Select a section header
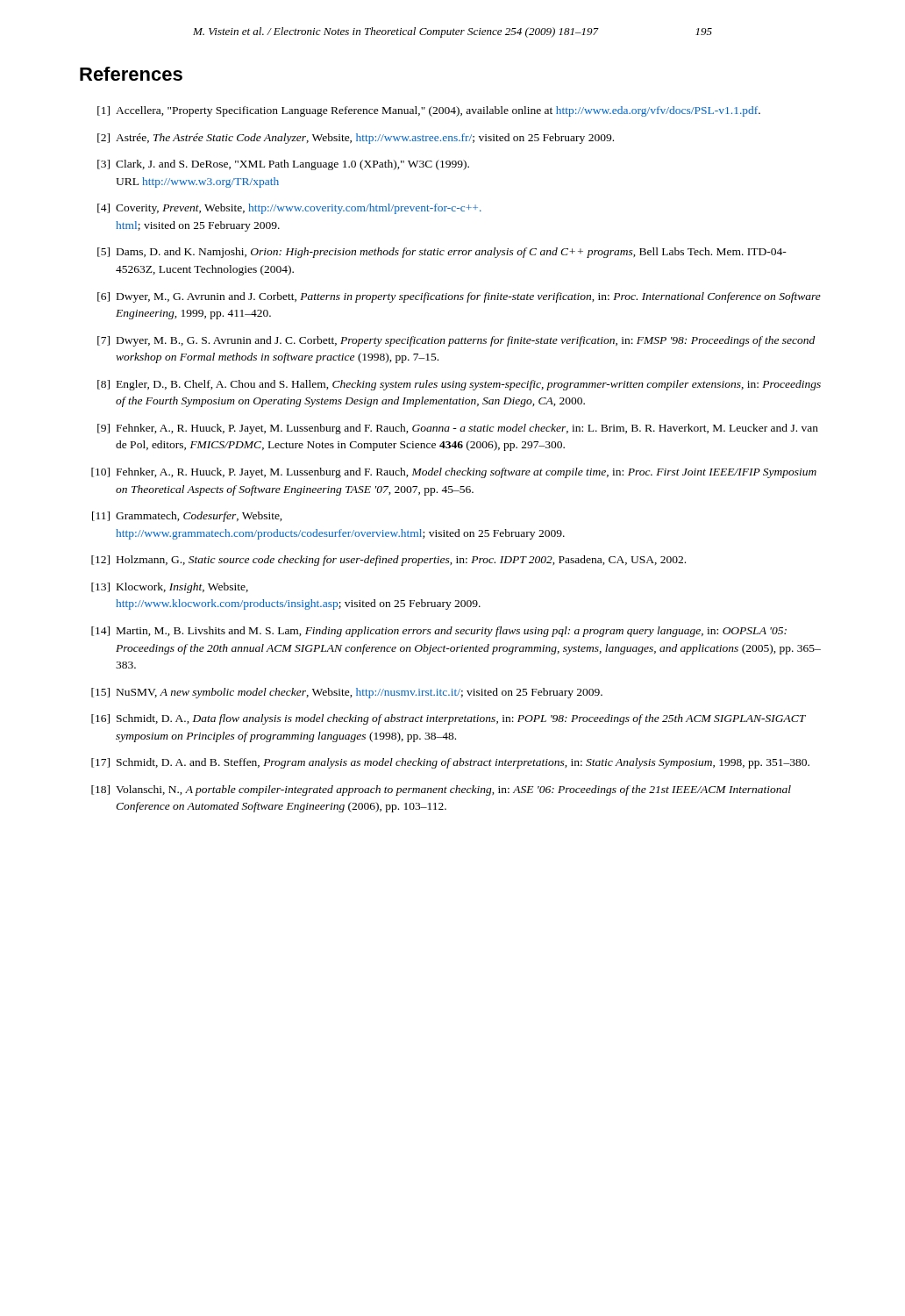Viewport: 905px width, 1316px height. (131, 74)
